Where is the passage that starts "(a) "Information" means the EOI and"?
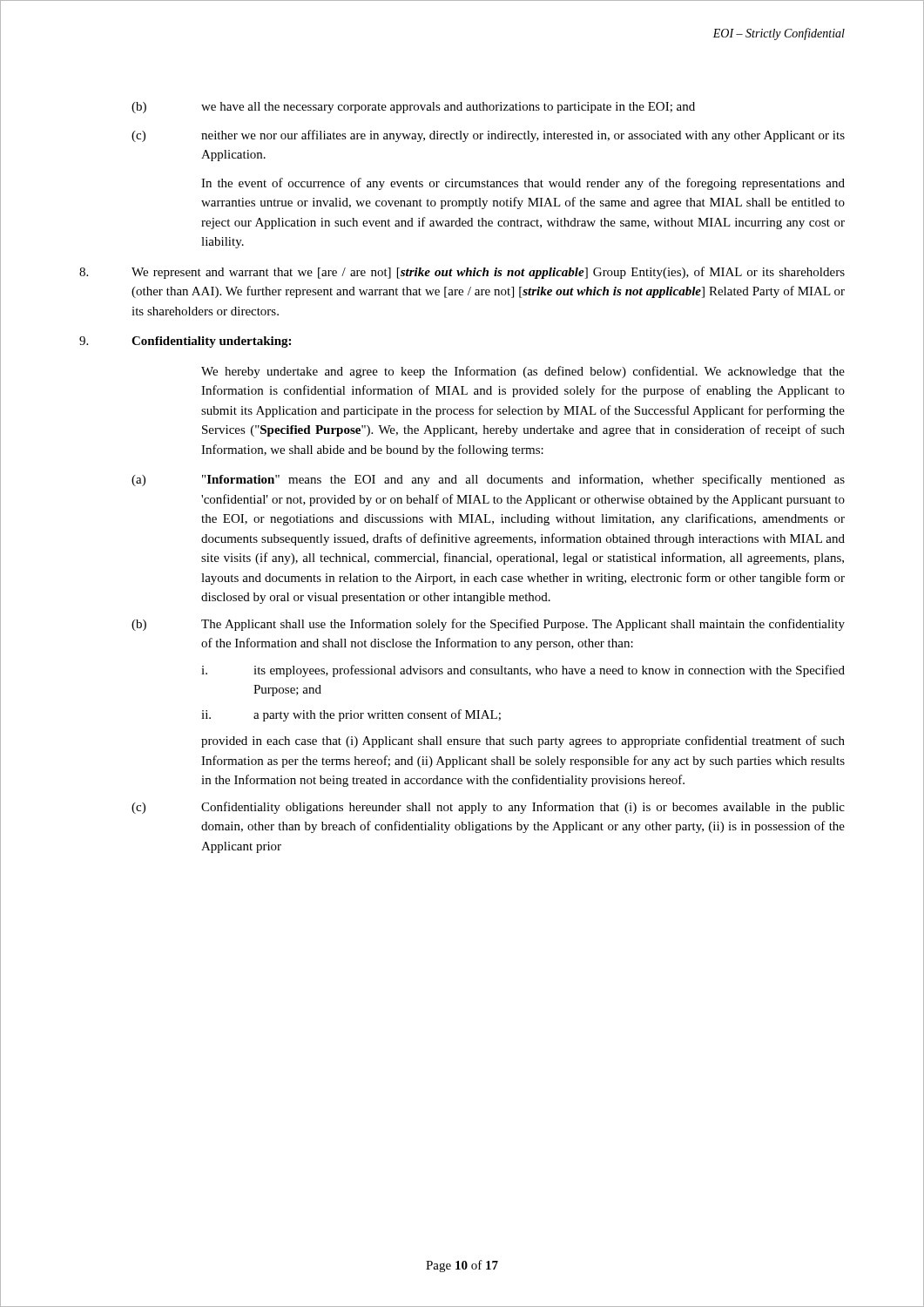924x1307 pixels. pos(462,538)
